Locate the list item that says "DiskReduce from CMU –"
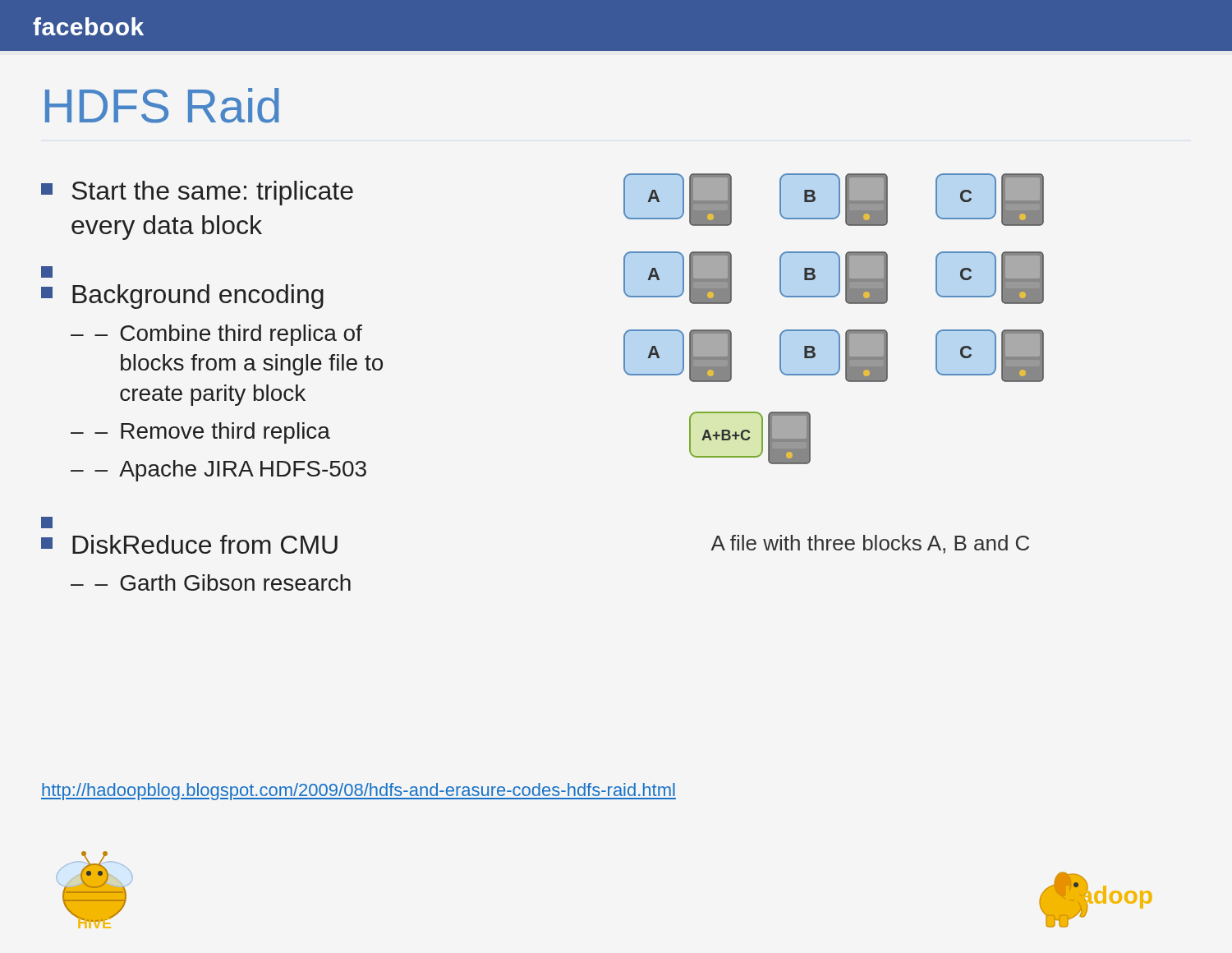Viewport: 1232px width, 953px height. click(196, 567)
